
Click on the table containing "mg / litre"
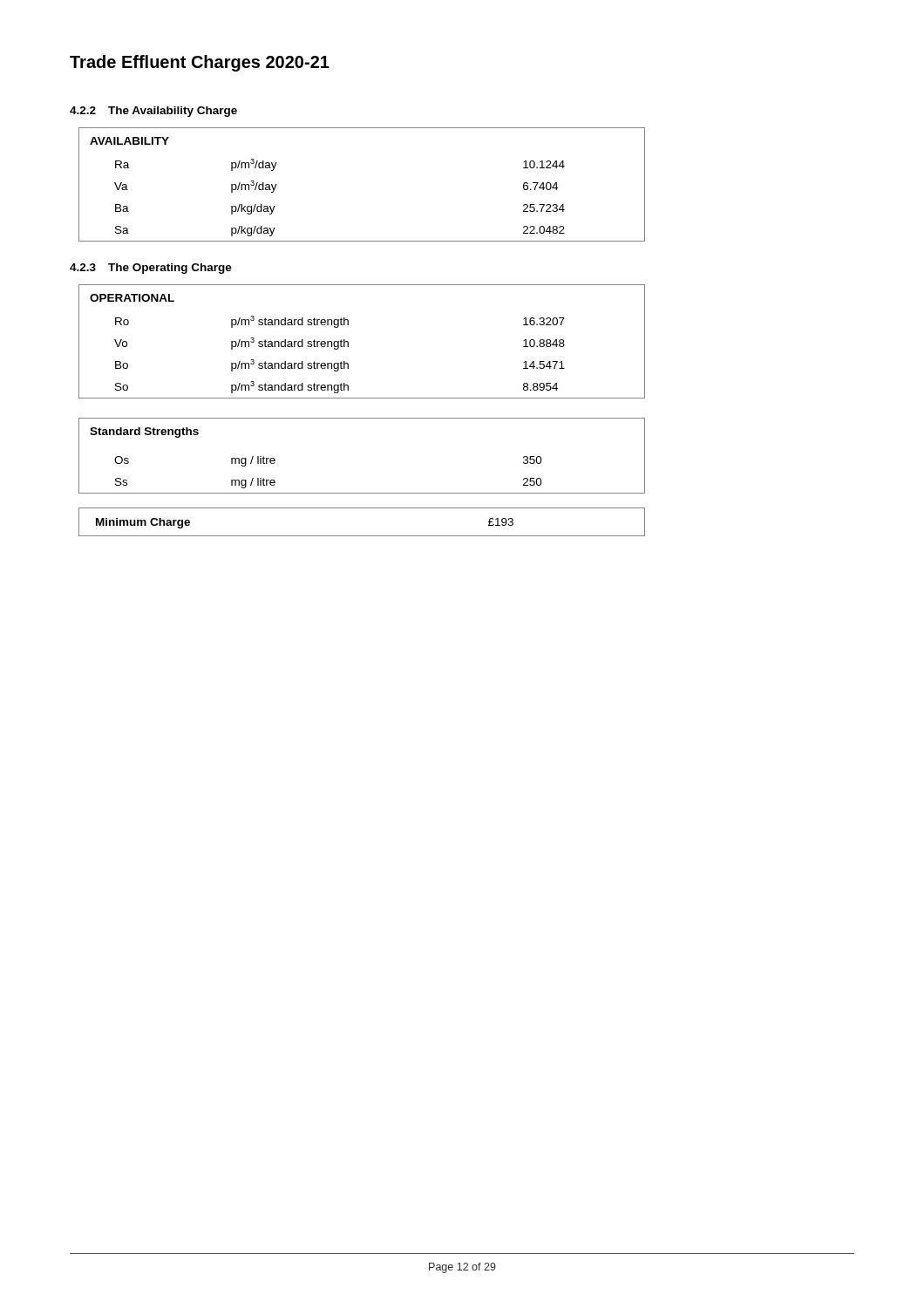click(462, 456)
